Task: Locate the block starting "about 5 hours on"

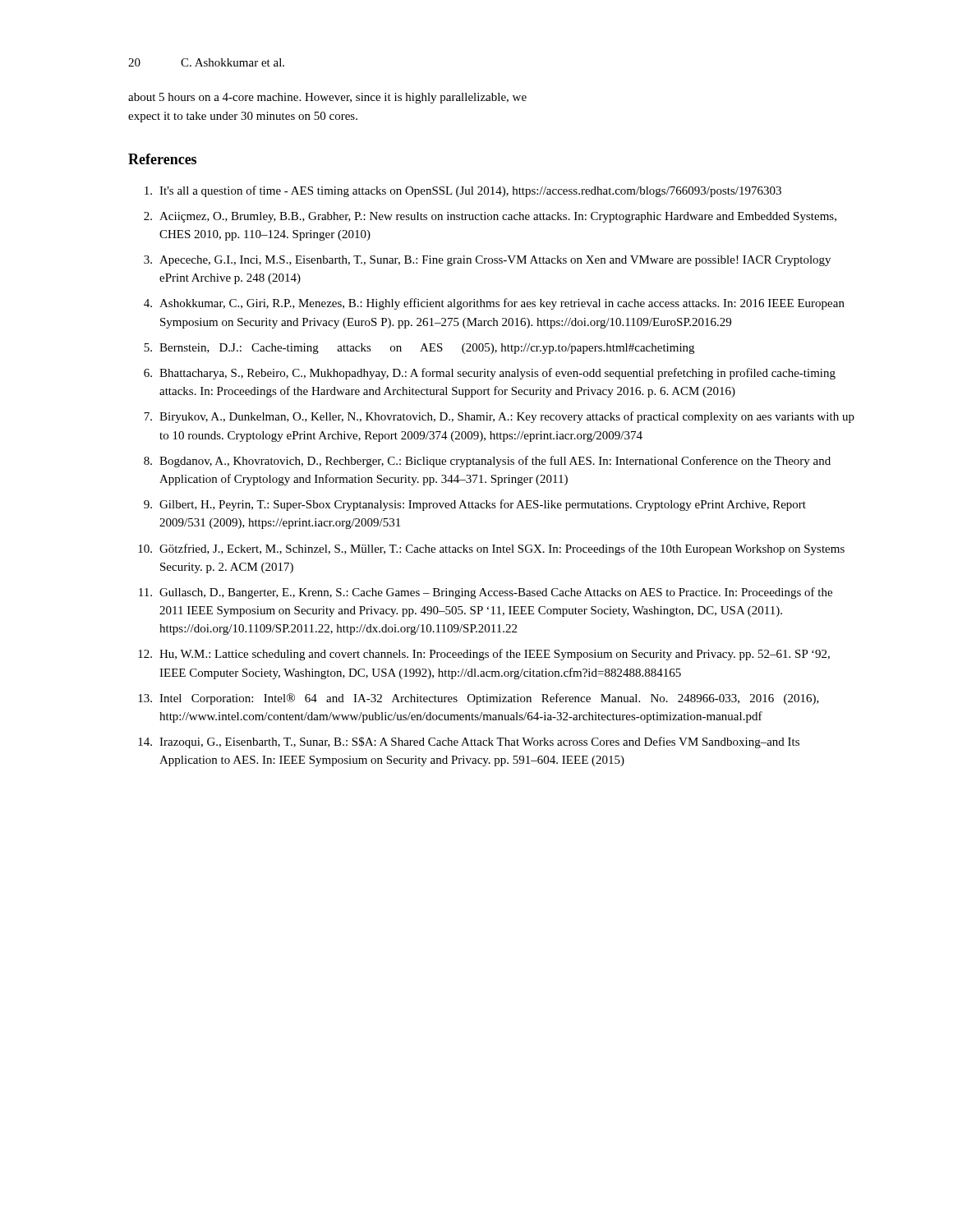Action: click(x=327, y=106)
